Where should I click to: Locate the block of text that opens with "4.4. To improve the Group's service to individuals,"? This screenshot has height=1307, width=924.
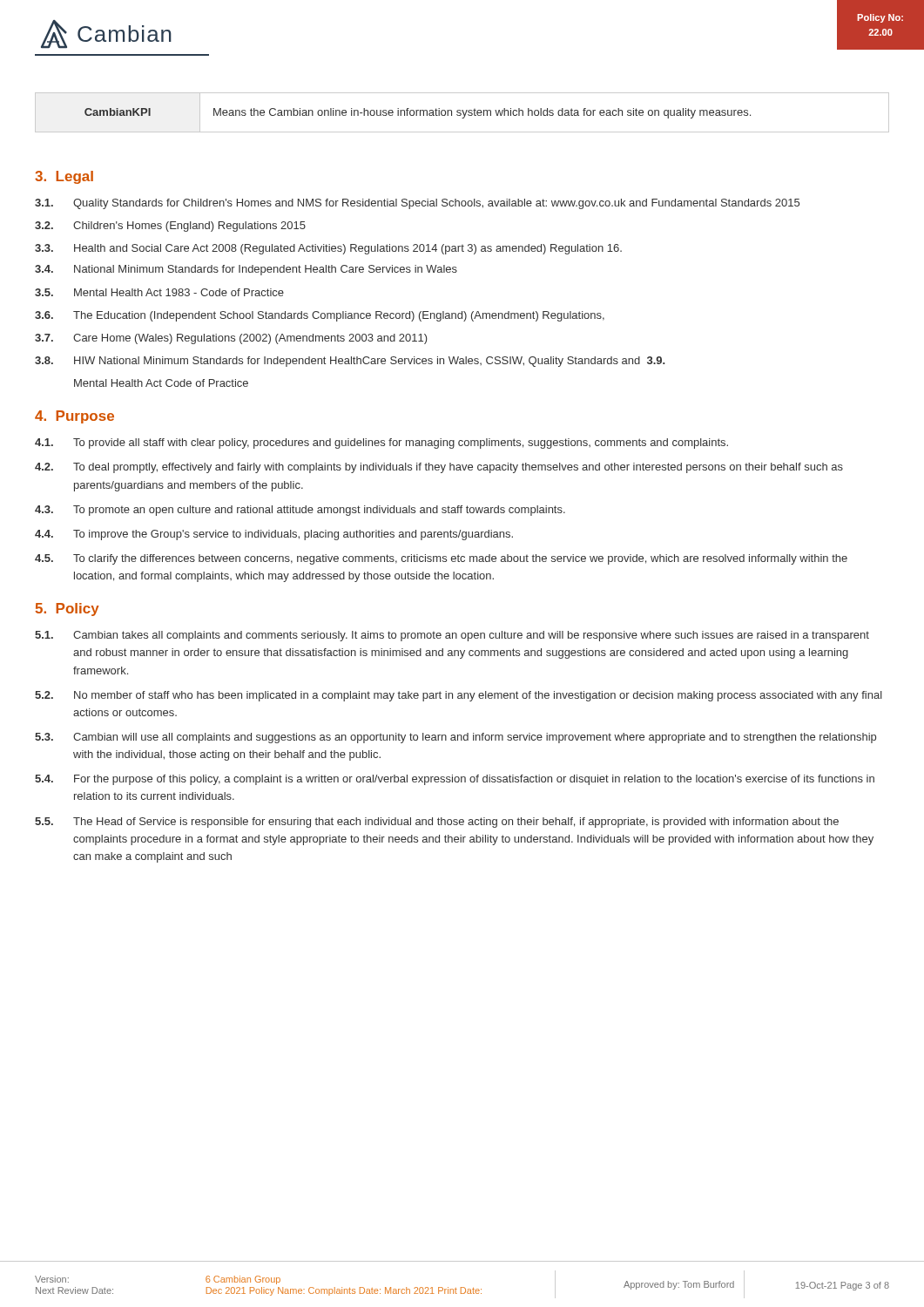[x=274, y=534]
